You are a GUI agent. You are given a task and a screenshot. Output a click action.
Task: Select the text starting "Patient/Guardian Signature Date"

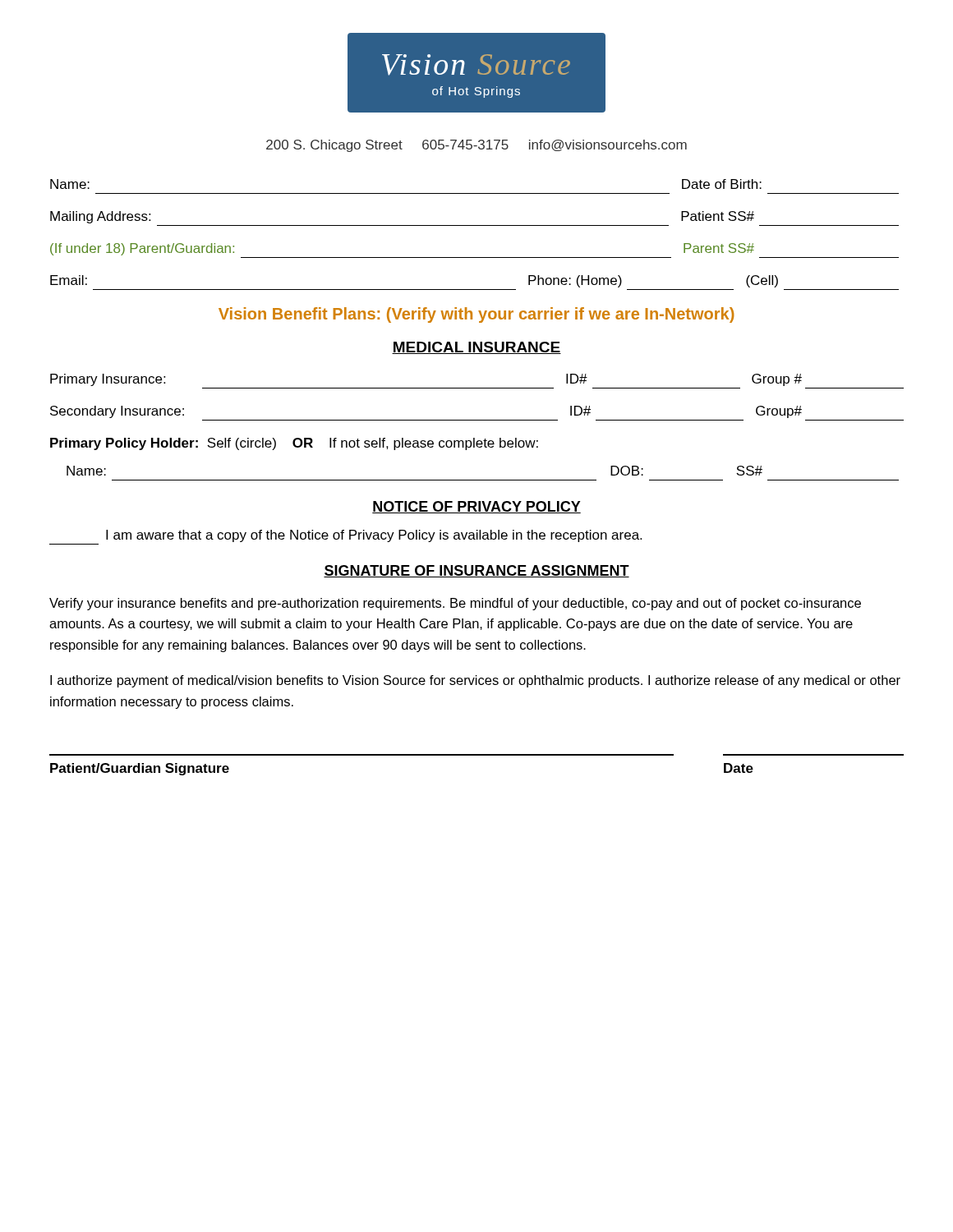coord(476,758)
